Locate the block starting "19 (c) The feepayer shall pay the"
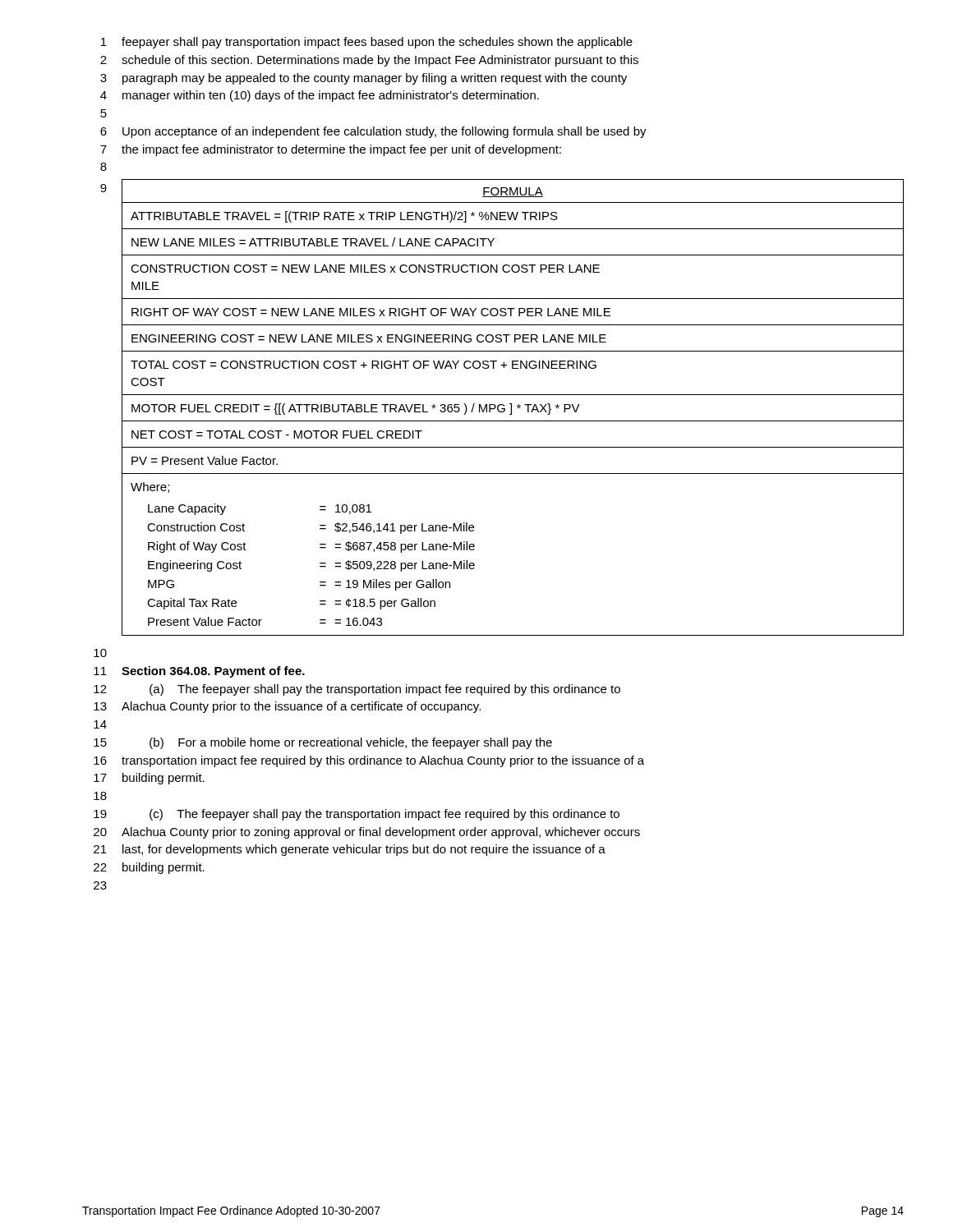Image resolution: width=953 pixels, height=1232 pixels. click(493, 814)
